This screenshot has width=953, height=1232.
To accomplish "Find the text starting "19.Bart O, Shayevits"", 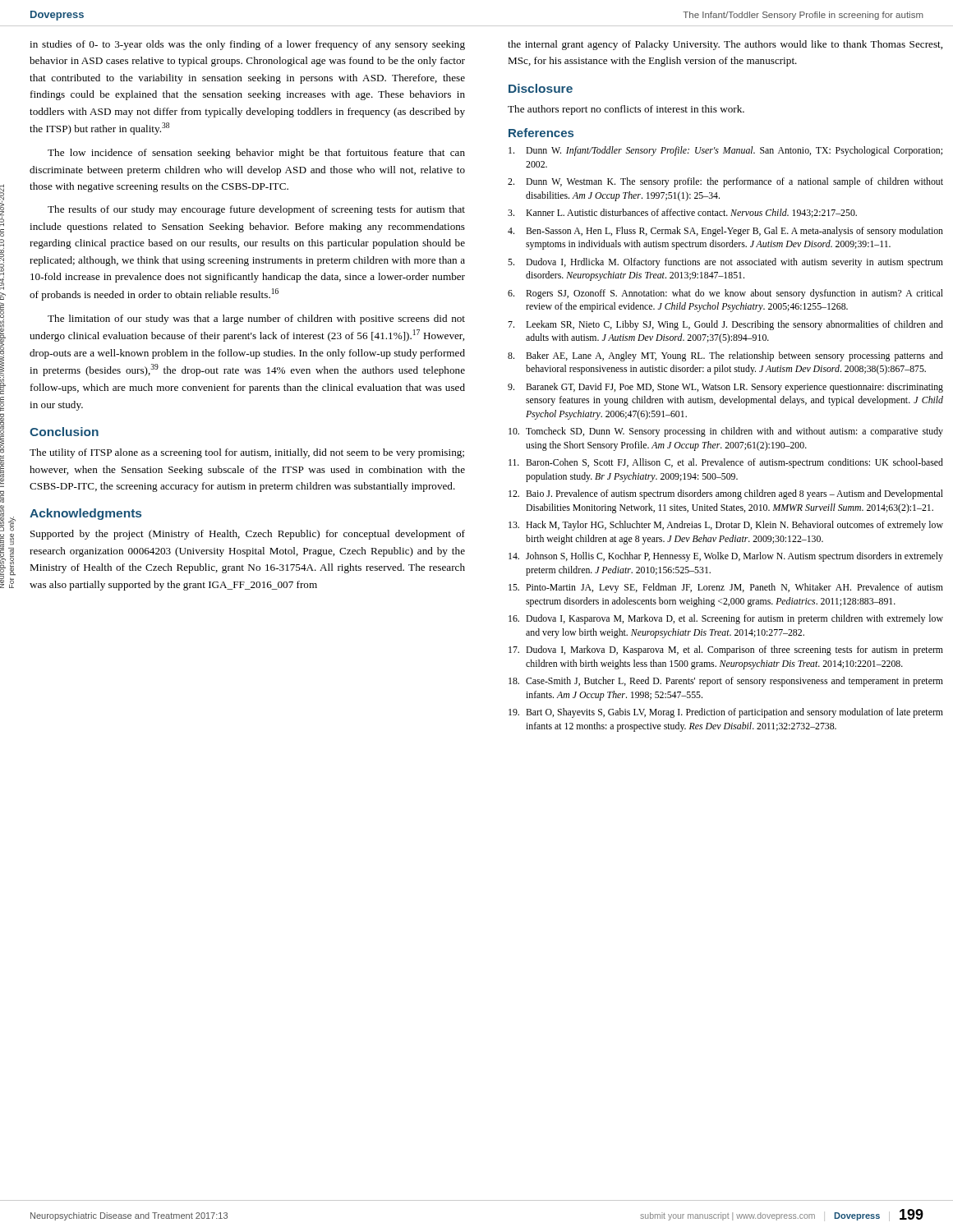I will (725, 720).
